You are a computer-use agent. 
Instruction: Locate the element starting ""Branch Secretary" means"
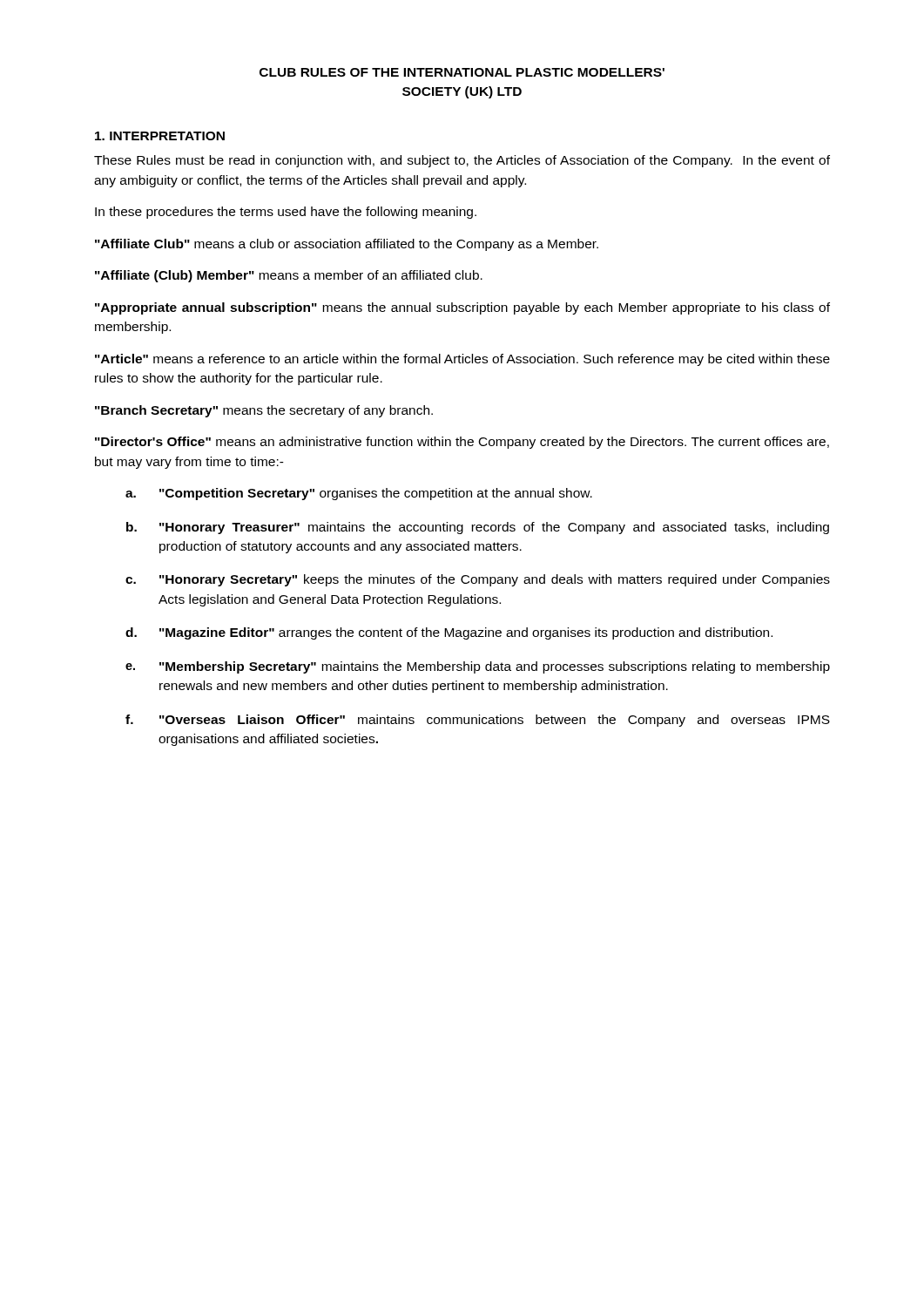click(x=264, y=410)
